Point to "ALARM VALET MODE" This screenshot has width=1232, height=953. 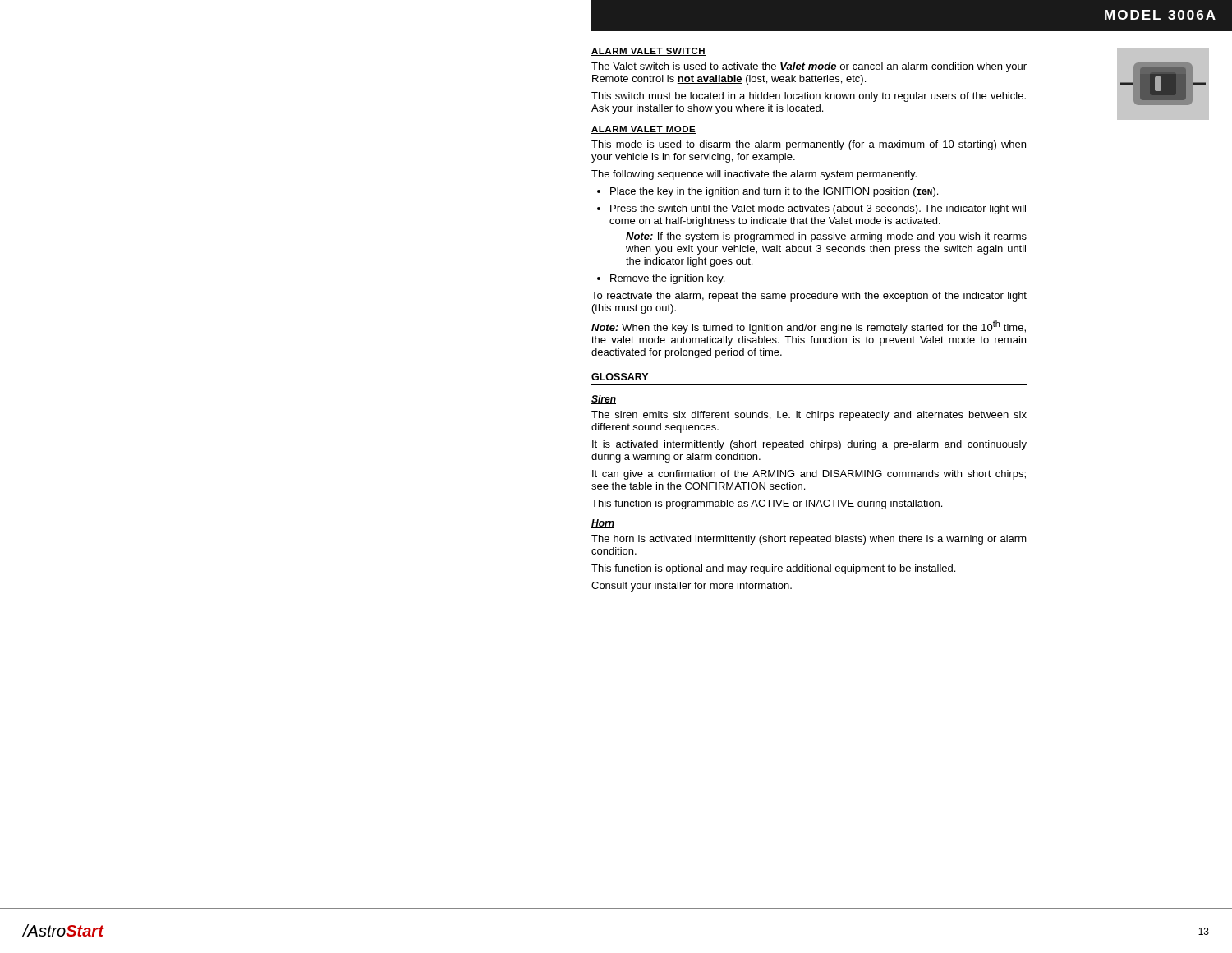[x=644, y=129]
